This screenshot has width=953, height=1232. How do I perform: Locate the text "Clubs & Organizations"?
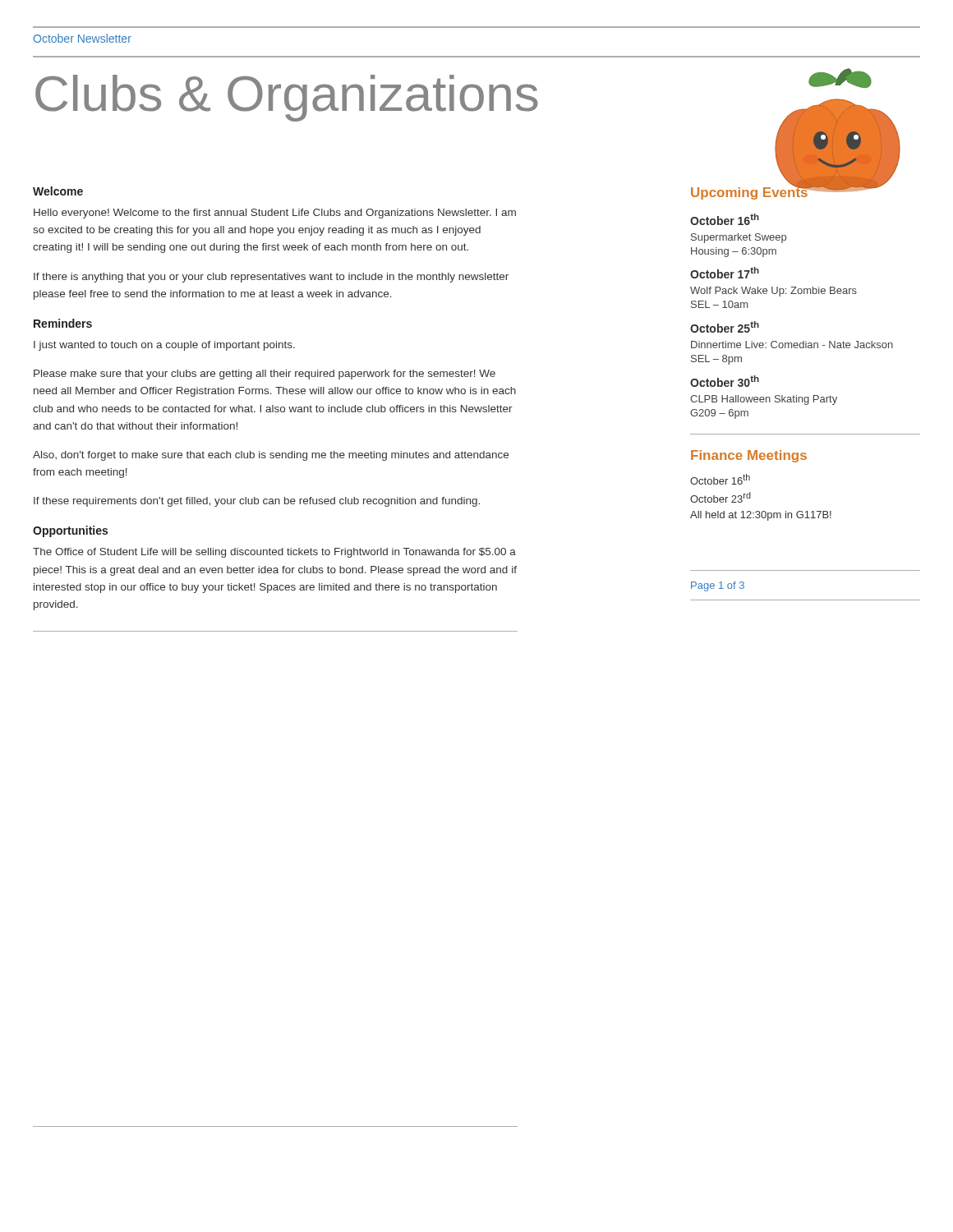pyautogui.click(x=286, y=94)
